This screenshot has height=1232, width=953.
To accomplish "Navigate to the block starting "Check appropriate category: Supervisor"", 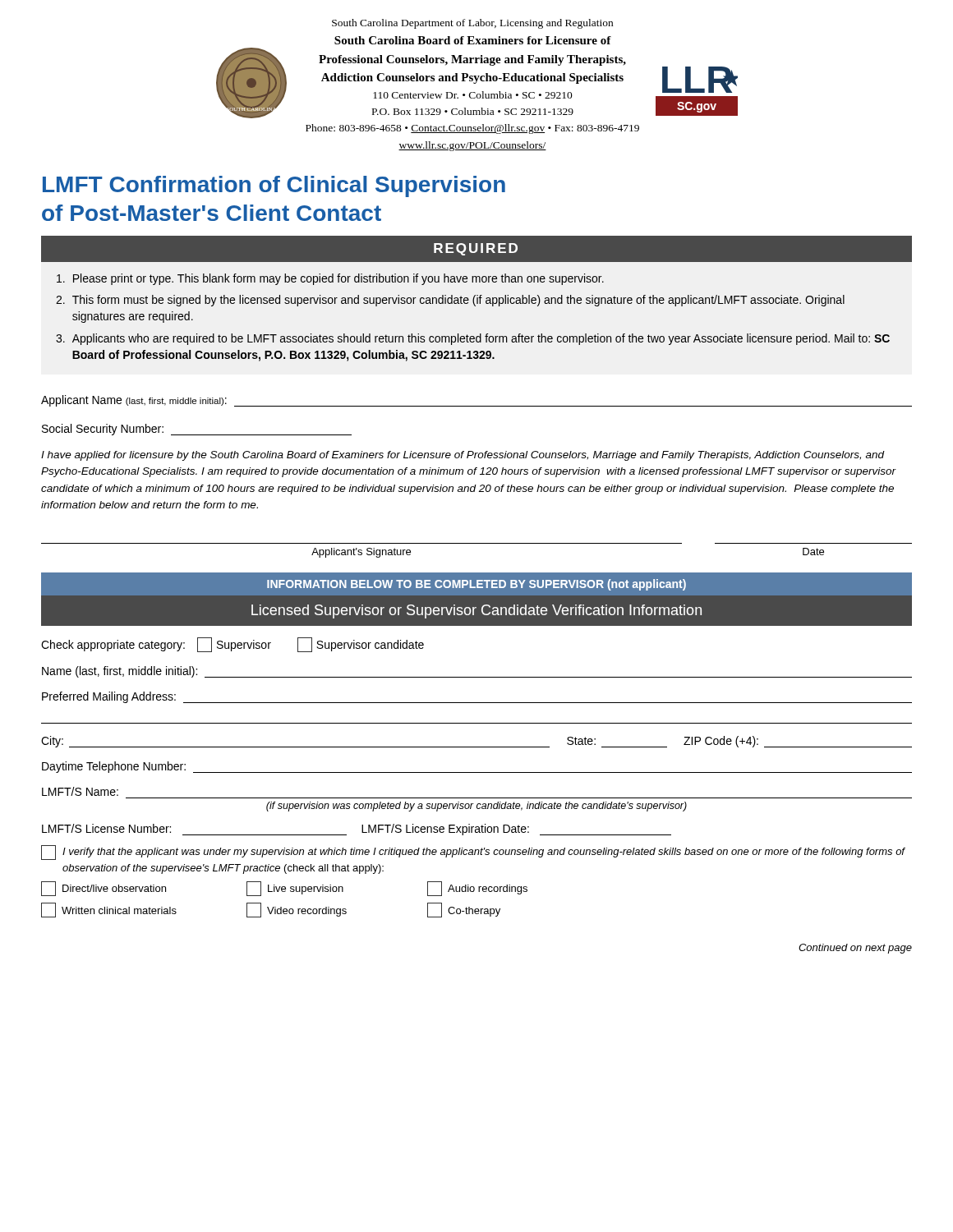I will [233, 645].
